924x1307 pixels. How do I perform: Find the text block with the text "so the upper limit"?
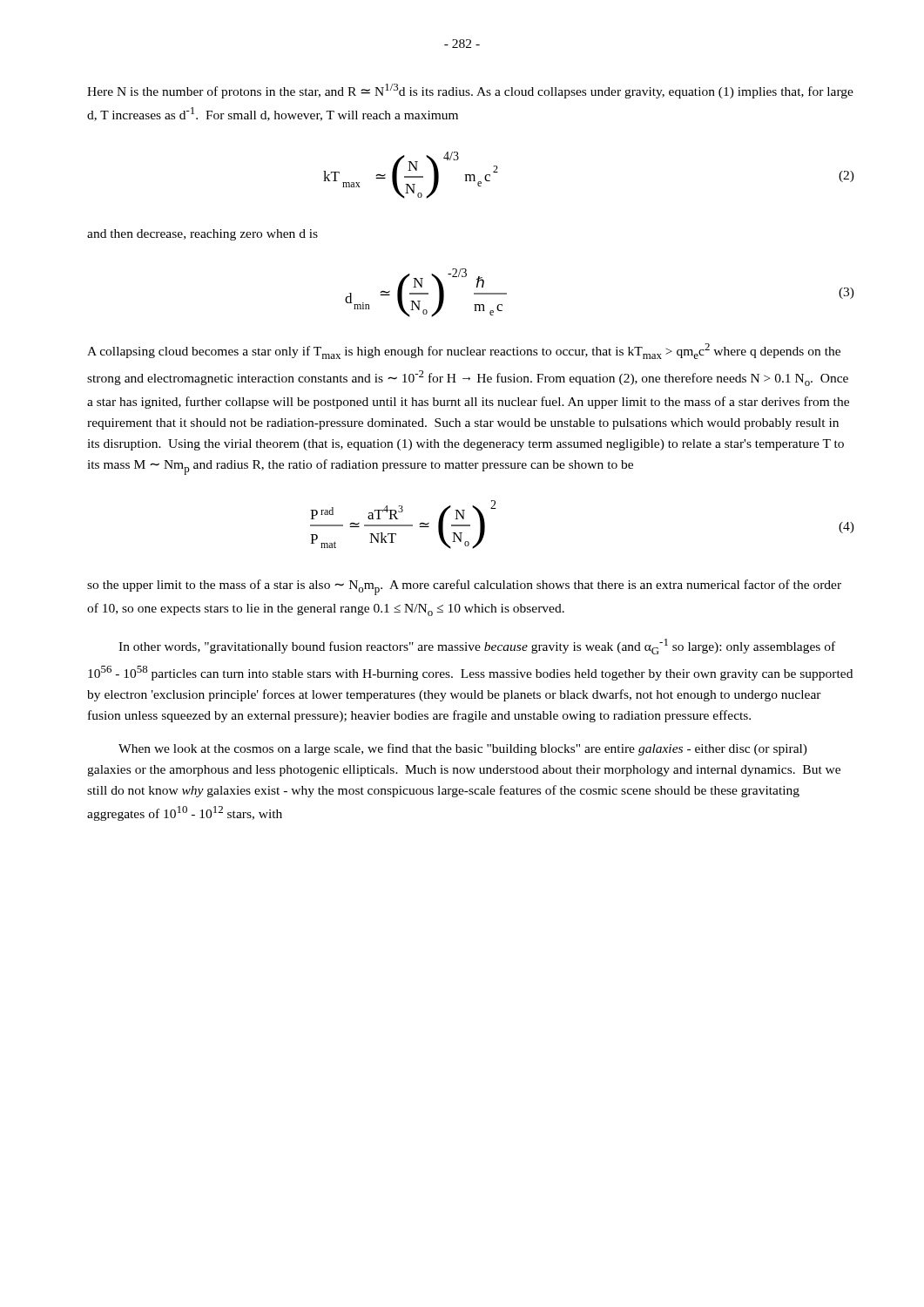[x=464, y=598]
